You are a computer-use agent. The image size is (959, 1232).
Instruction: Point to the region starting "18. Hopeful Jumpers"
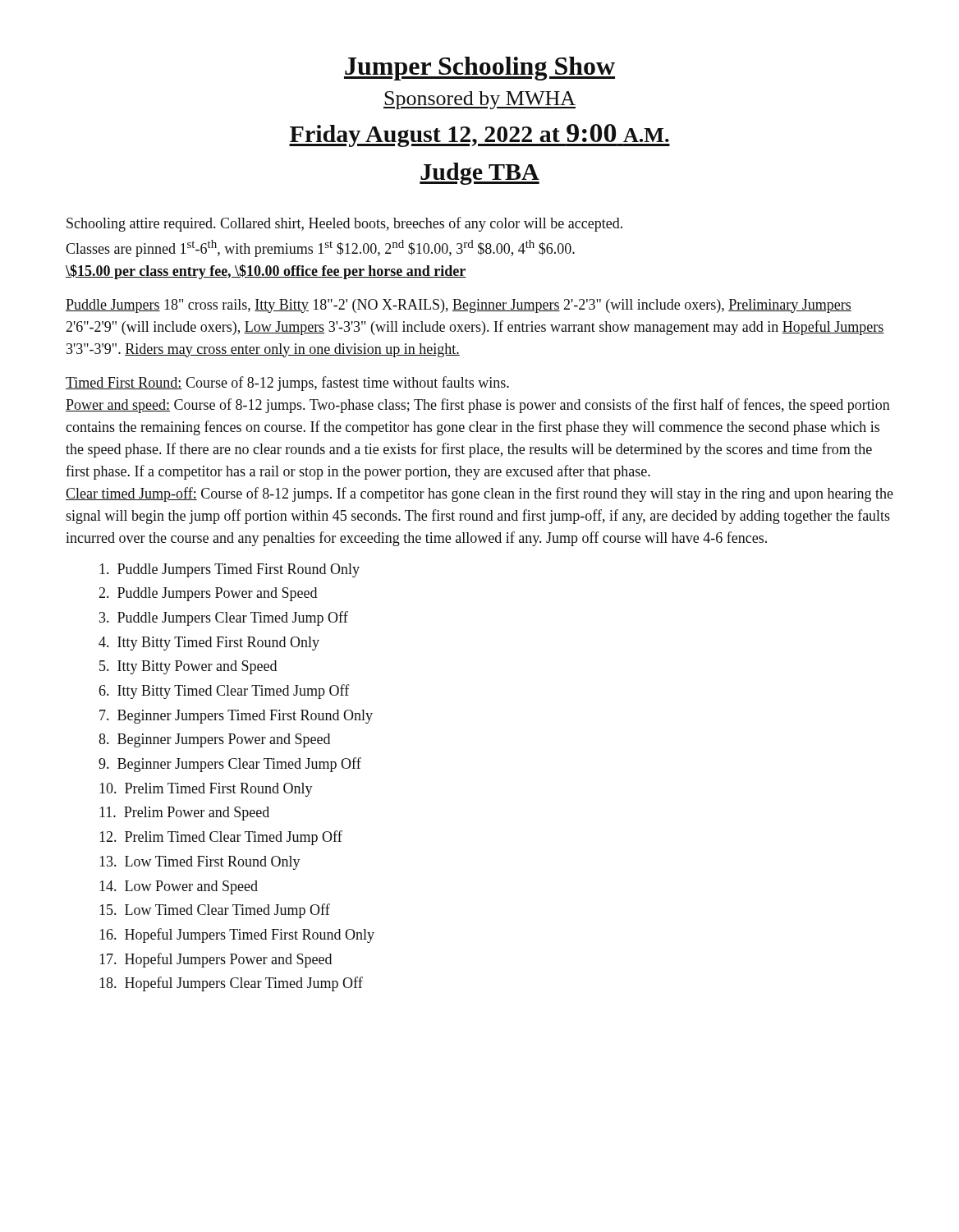coord(231,983)
